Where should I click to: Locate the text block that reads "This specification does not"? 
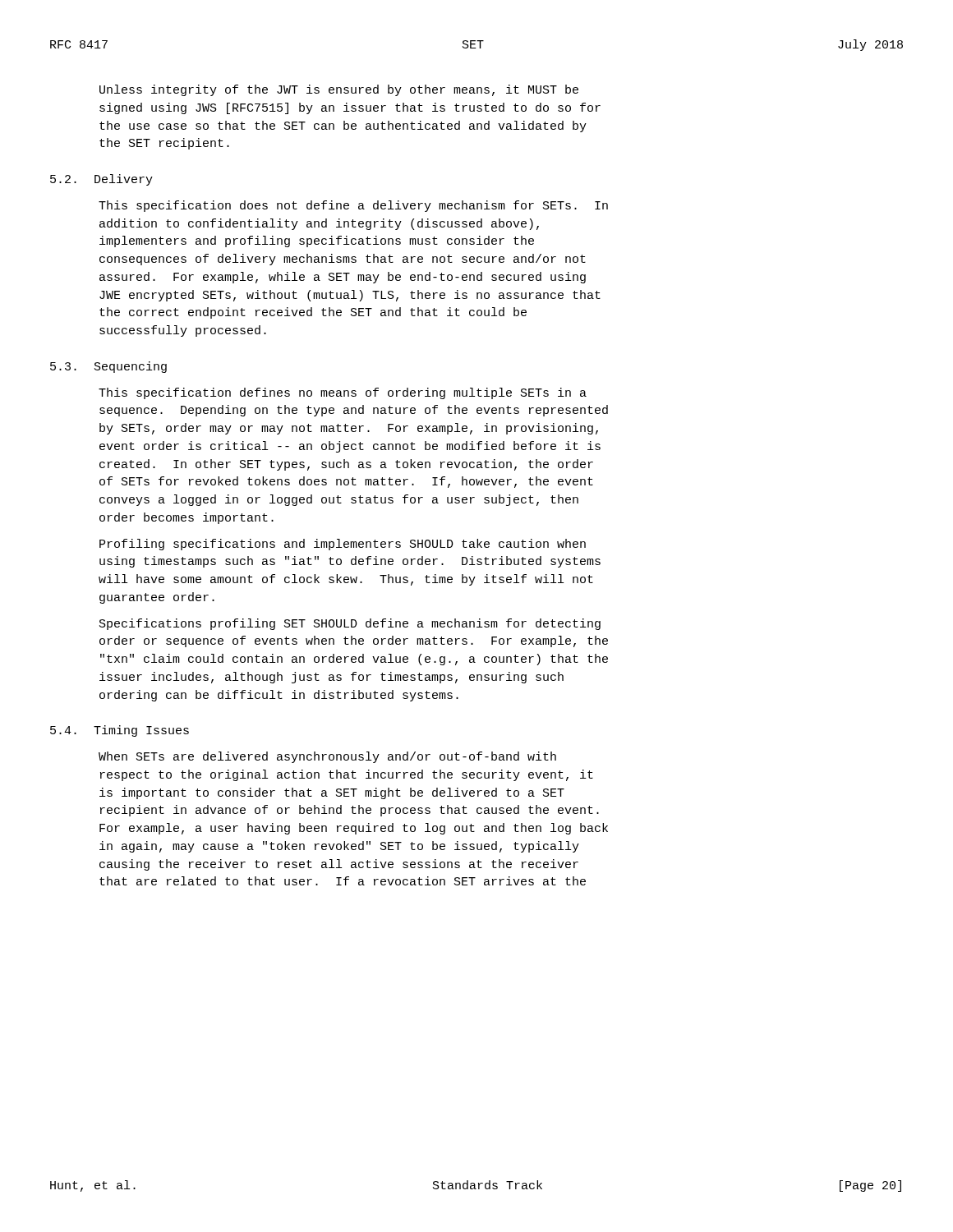coord(501,269)
